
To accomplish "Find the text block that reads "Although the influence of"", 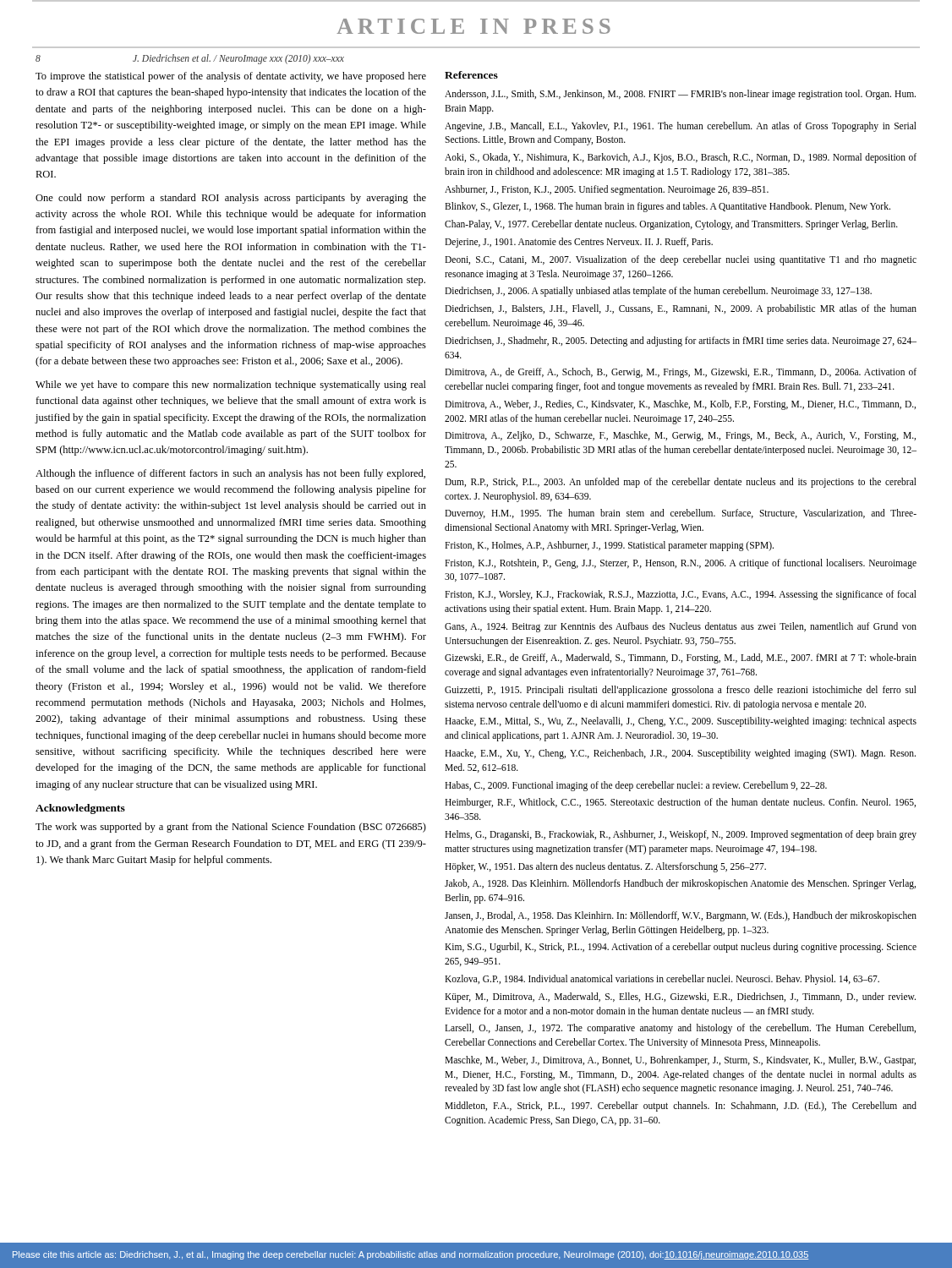I will tap(231, 629).
